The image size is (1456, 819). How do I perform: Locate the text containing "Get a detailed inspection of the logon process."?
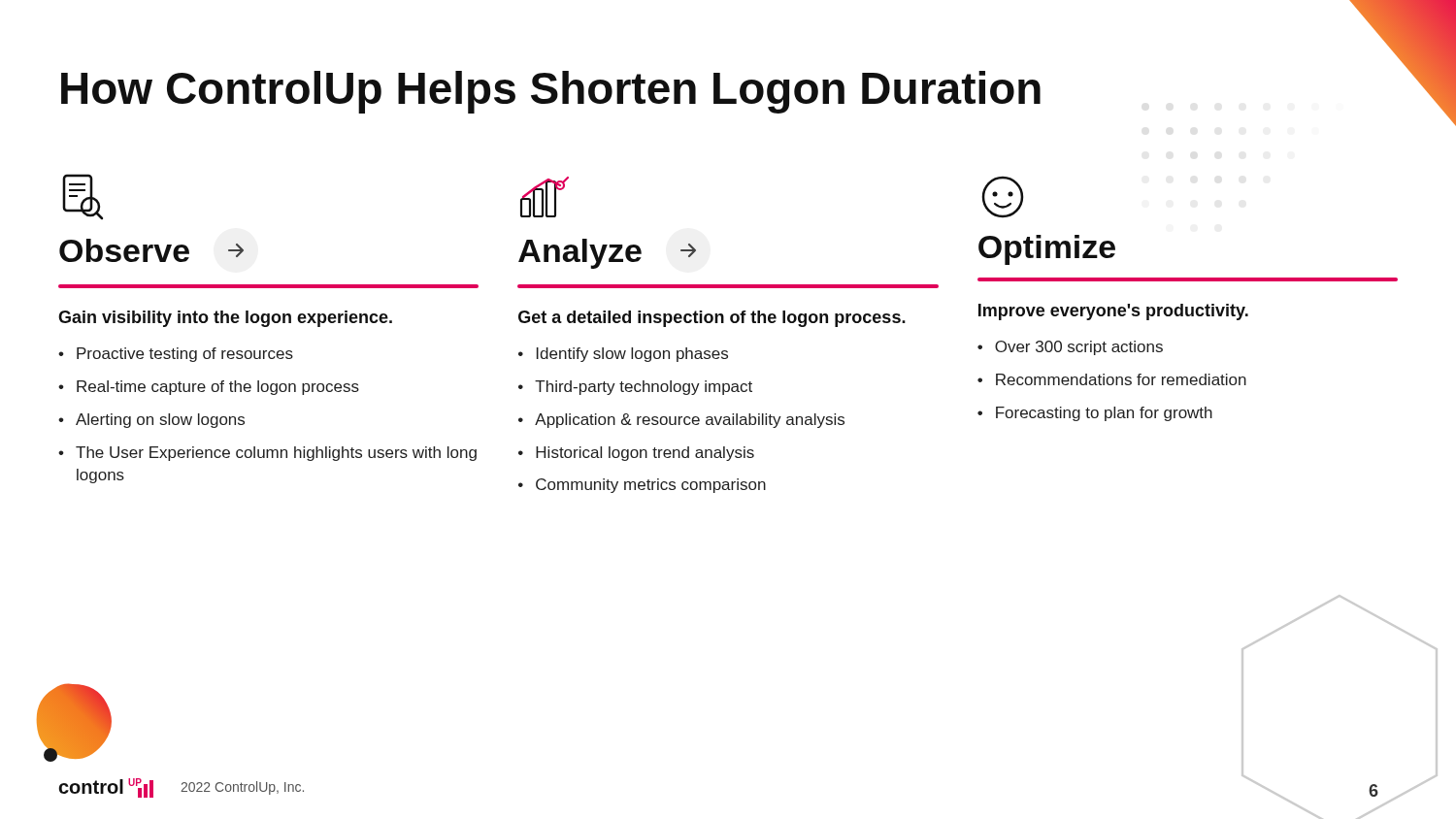[712, 317]
